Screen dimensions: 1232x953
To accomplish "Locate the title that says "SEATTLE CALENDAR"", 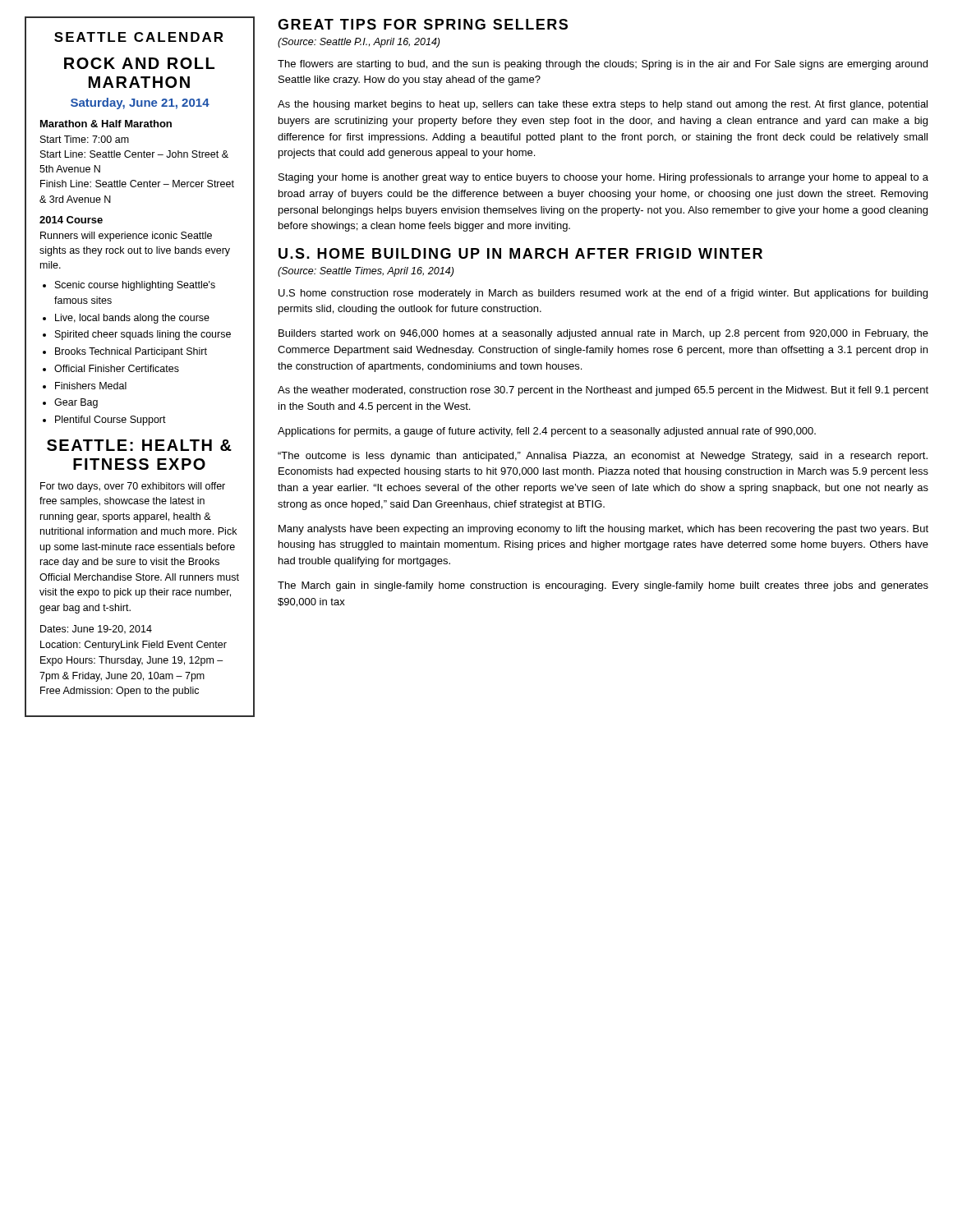I will pos(140,37).
